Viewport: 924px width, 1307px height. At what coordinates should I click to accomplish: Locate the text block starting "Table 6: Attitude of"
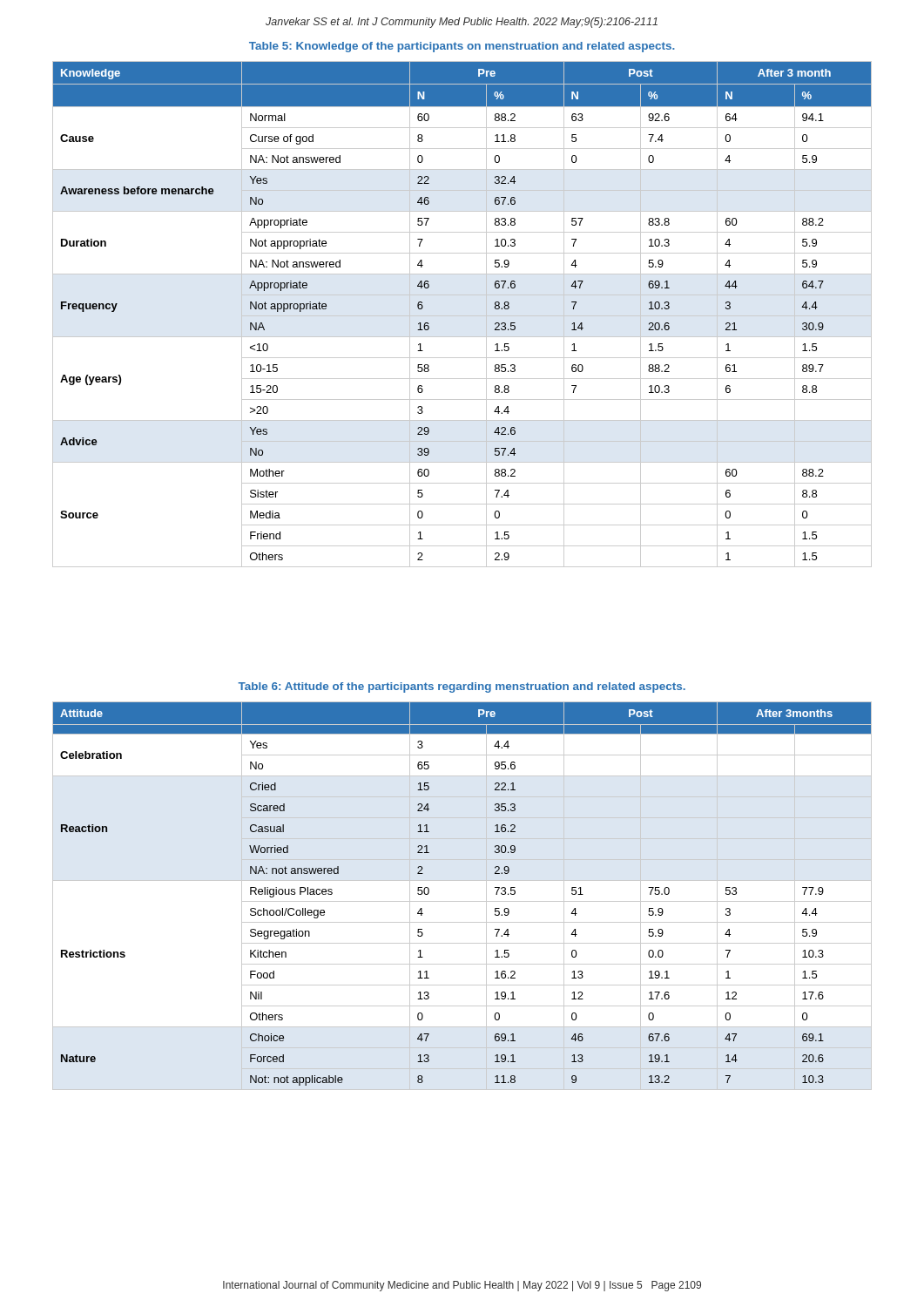[x=462, y=686]
